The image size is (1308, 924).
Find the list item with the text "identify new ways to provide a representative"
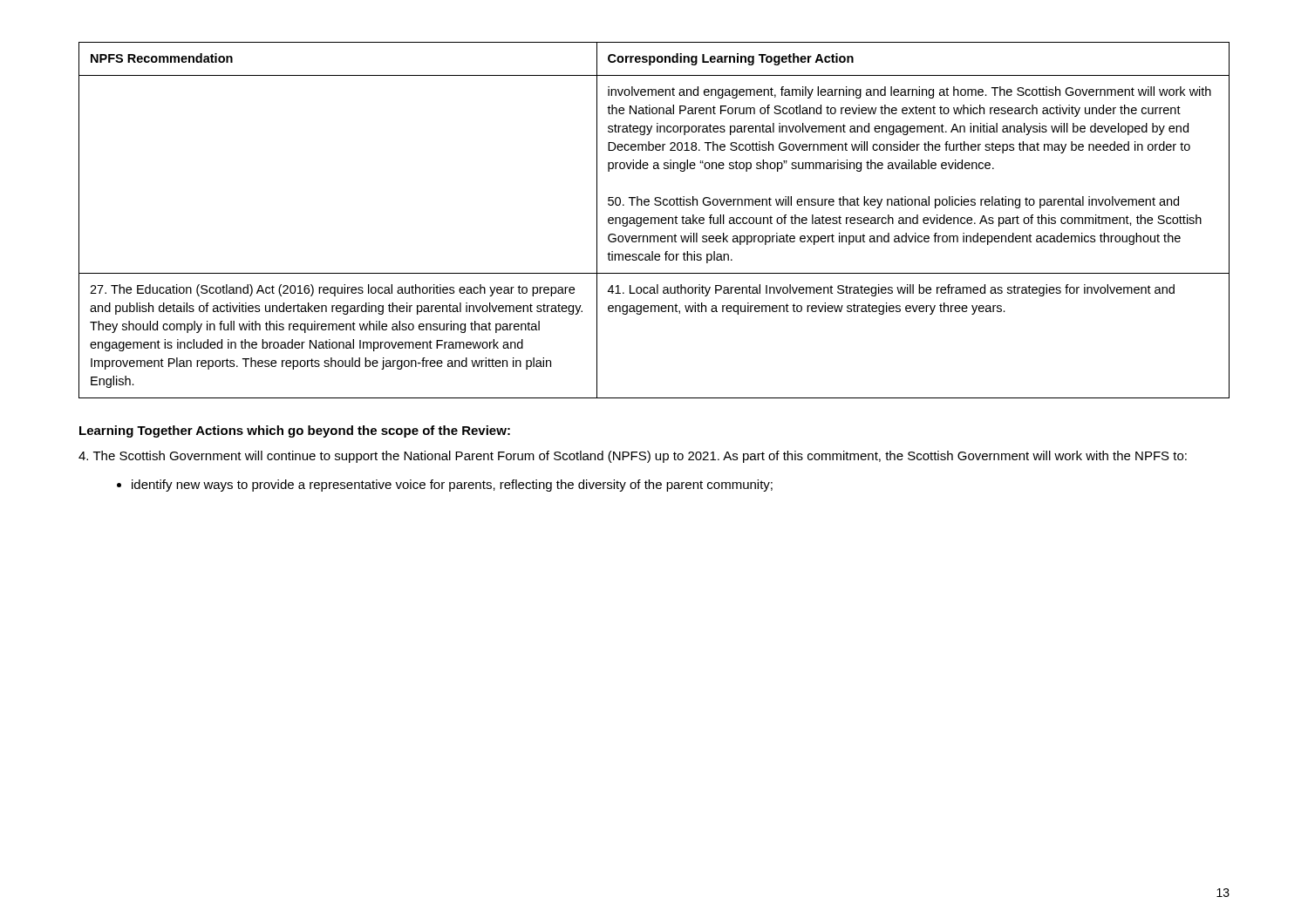coord(452,484)
